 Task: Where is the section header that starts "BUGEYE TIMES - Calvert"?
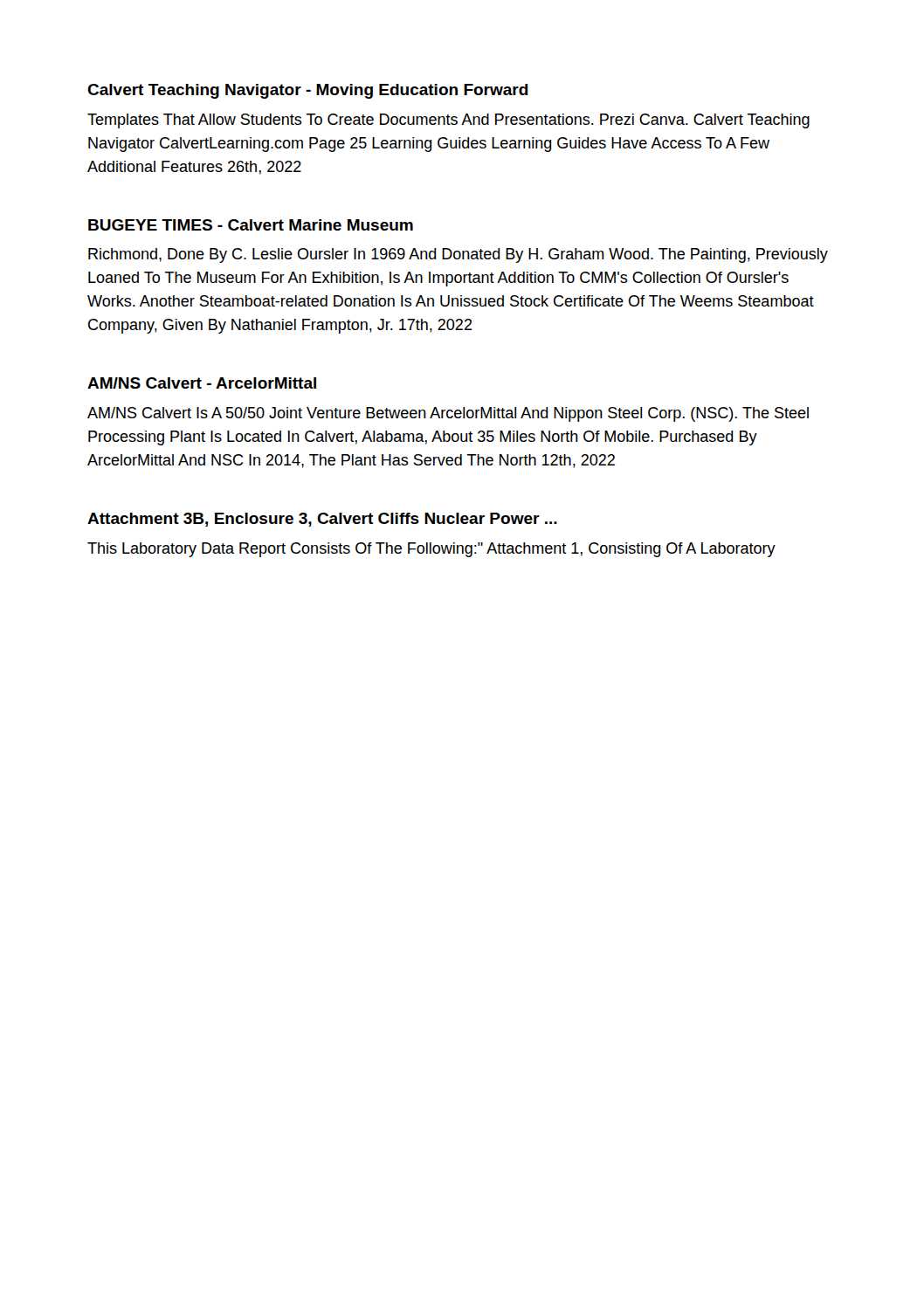pos(251,225)
